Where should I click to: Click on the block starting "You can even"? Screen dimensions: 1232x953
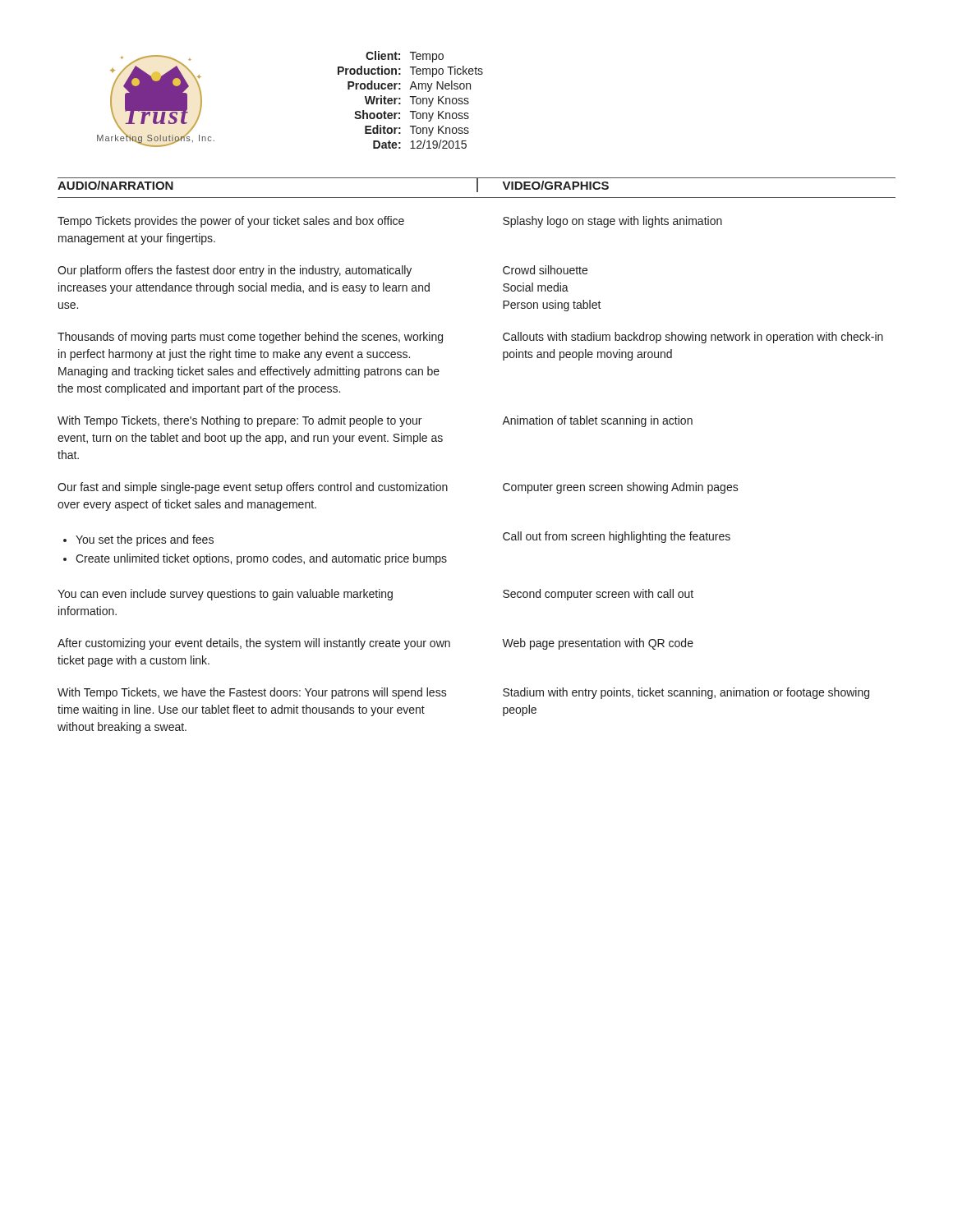click(225, 602)
